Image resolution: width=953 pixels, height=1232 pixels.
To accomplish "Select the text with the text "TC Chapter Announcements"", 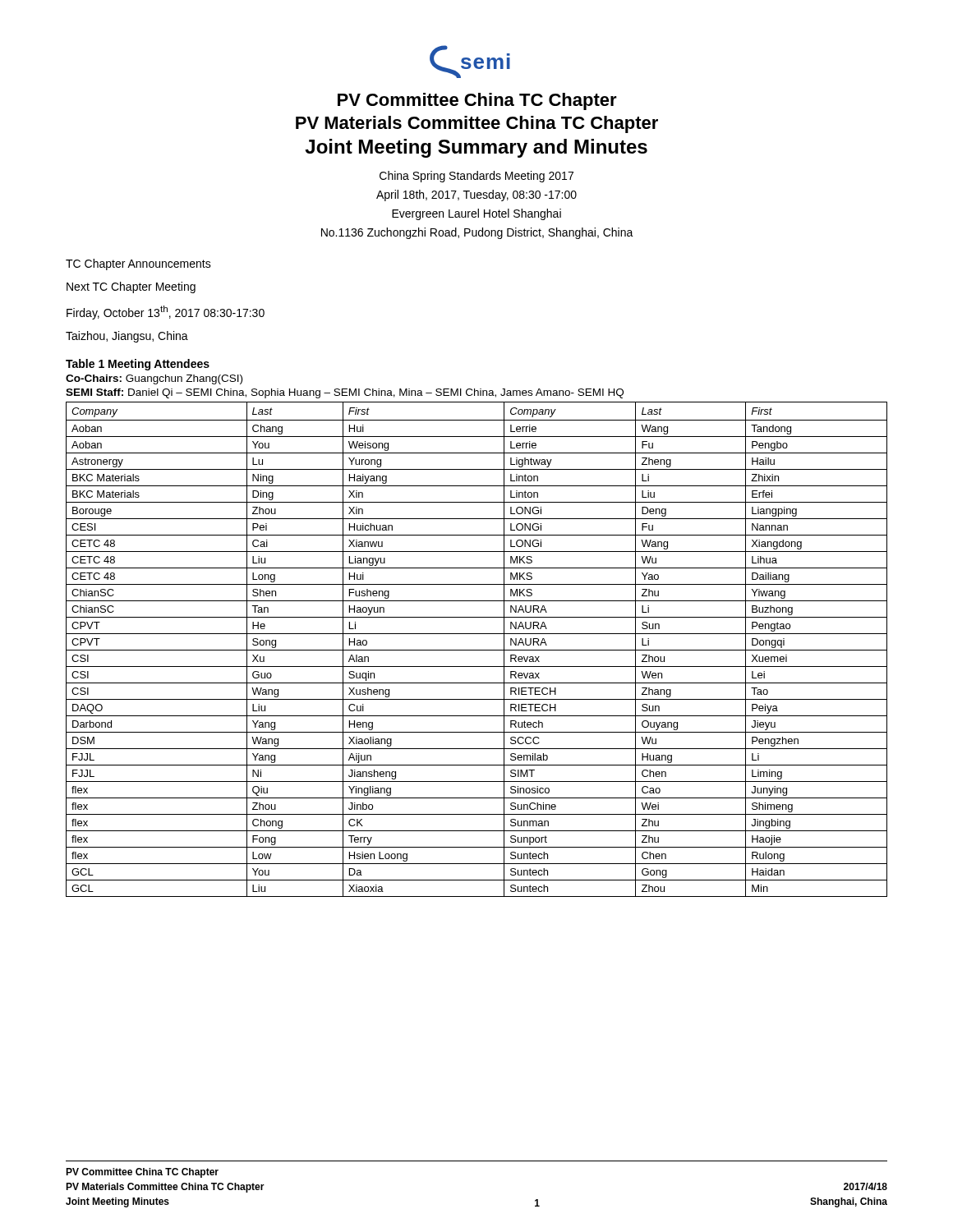I will [x=138, y=264].
